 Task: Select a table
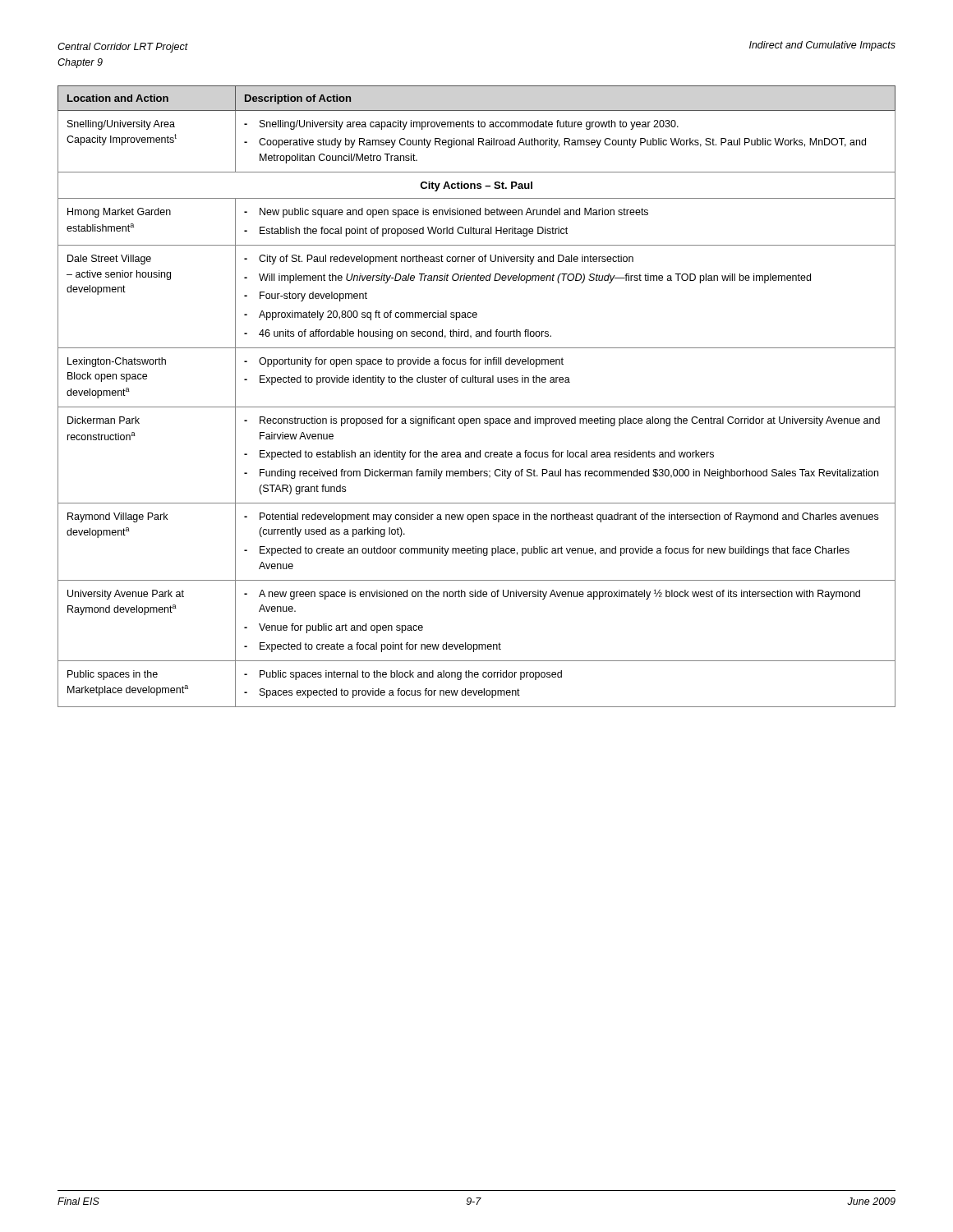tap(476, 396)
